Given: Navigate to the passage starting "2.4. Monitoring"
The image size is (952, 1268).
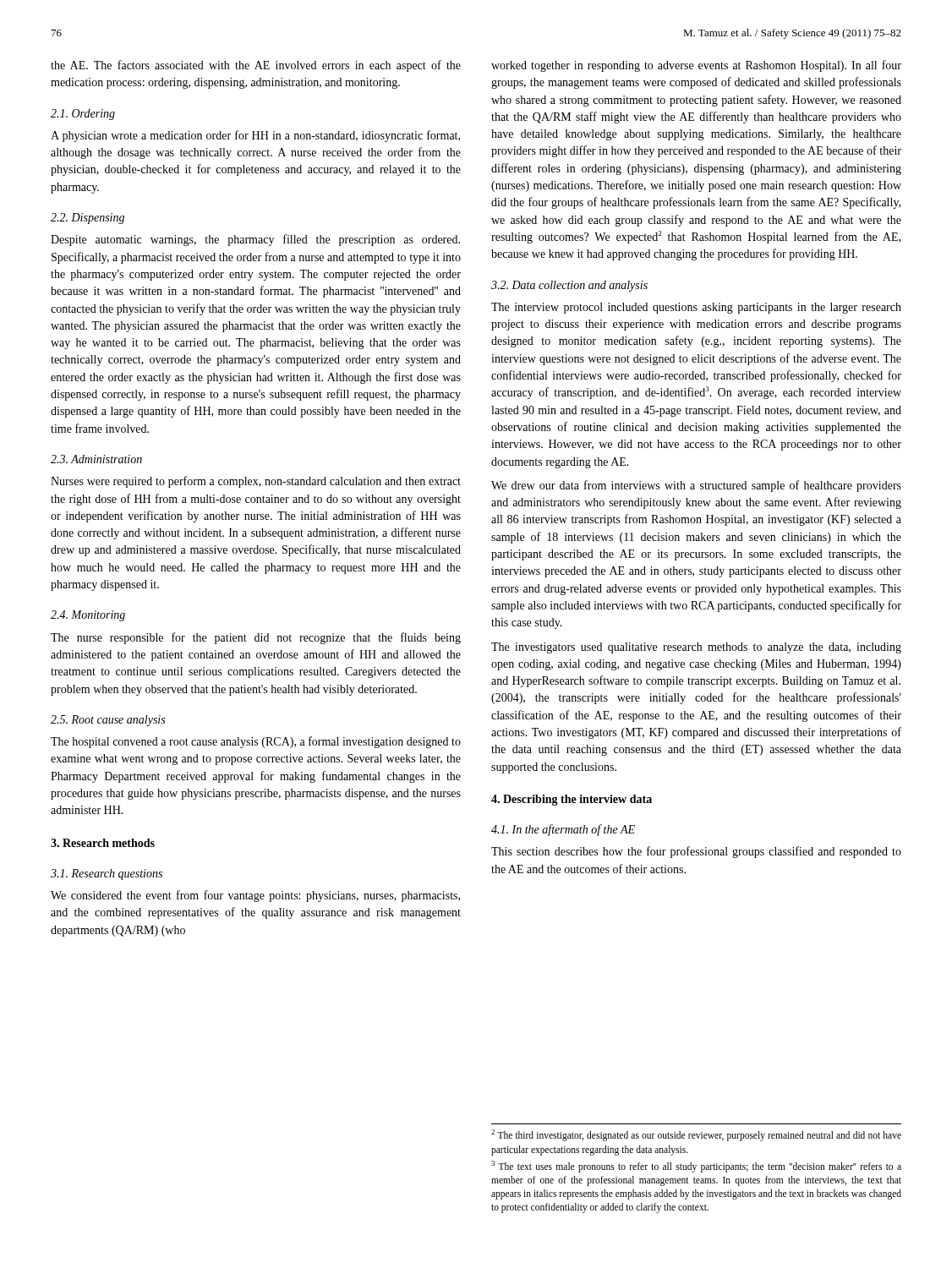Looking at the screenshot, I should 88,616.
